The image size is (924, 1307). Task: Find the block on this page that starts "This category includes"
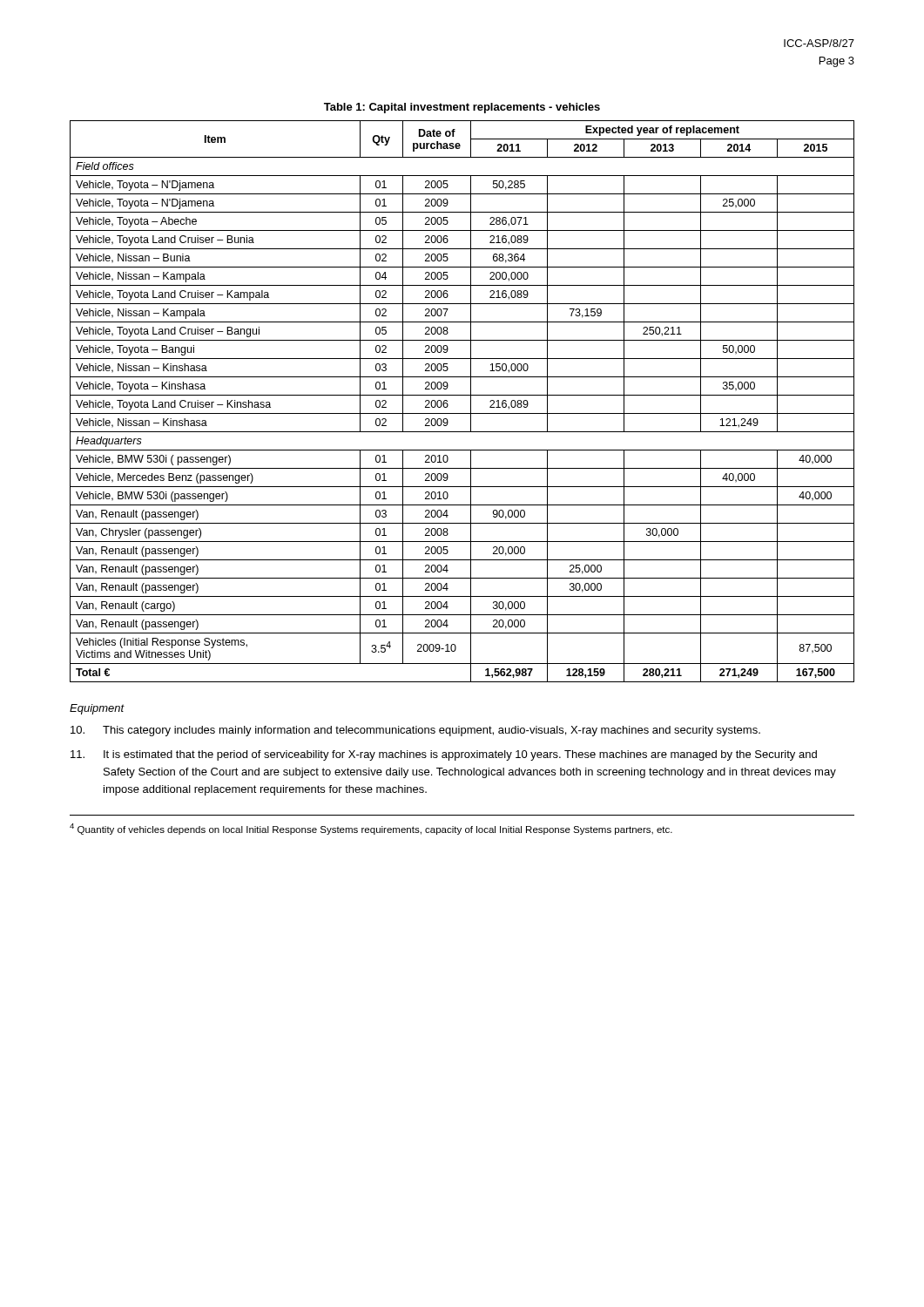[460, 730]
